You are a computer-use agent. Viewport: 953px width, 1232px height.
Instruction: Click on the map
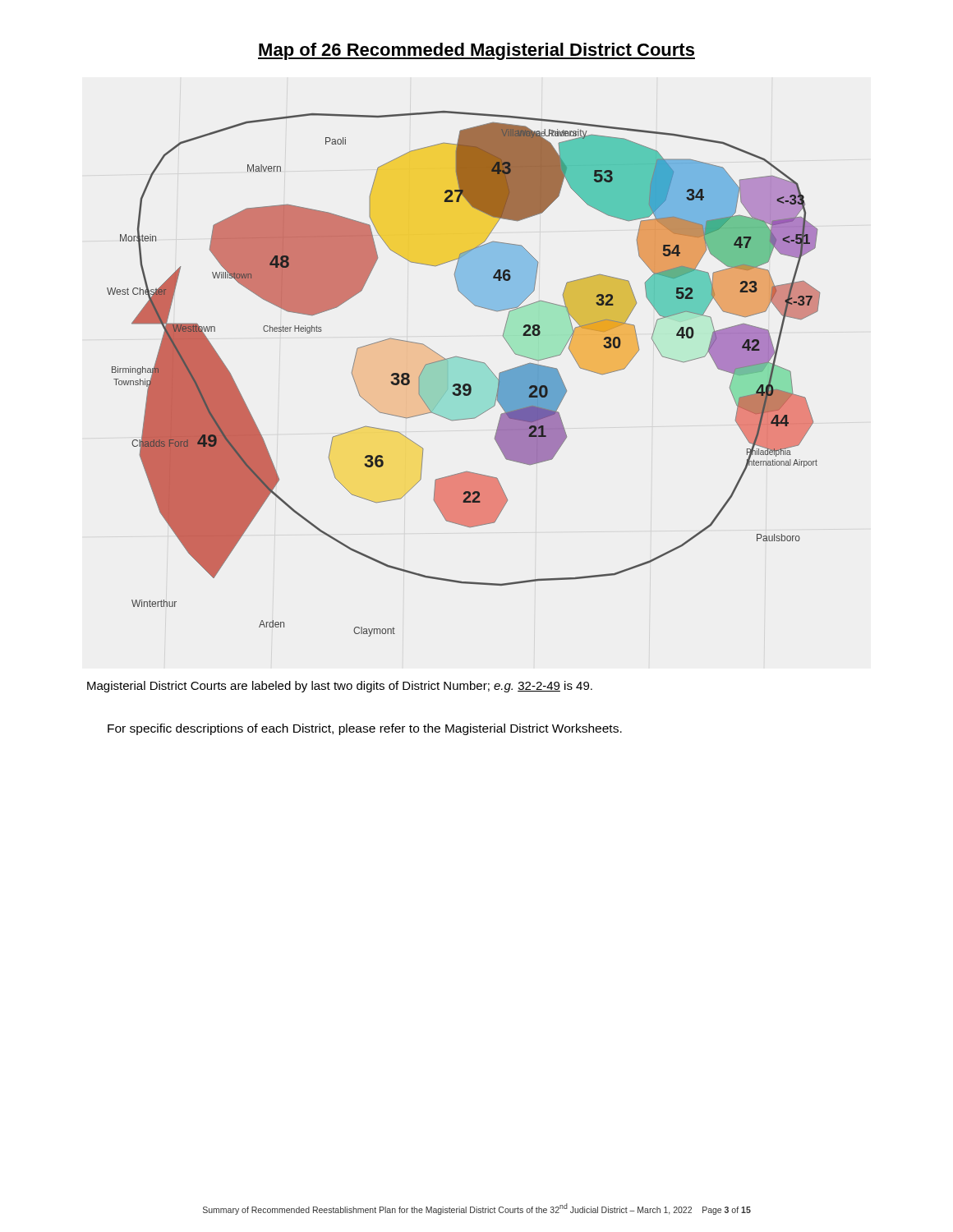(476, 373)
